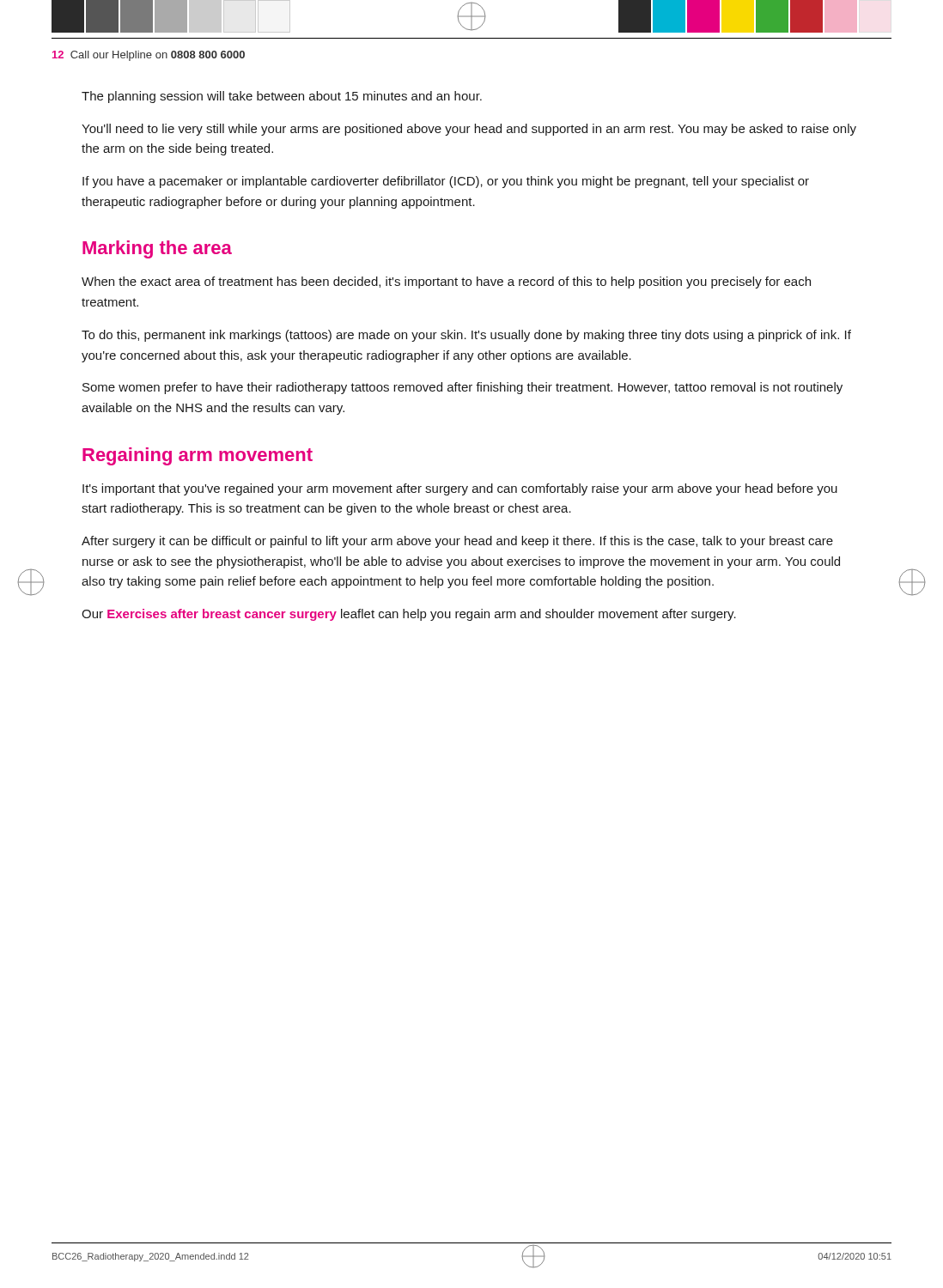Viewport: 943px width, 1288px height.
Task: Find the text starting "You'll need to lie very still while your"
Action: [469, 138]
